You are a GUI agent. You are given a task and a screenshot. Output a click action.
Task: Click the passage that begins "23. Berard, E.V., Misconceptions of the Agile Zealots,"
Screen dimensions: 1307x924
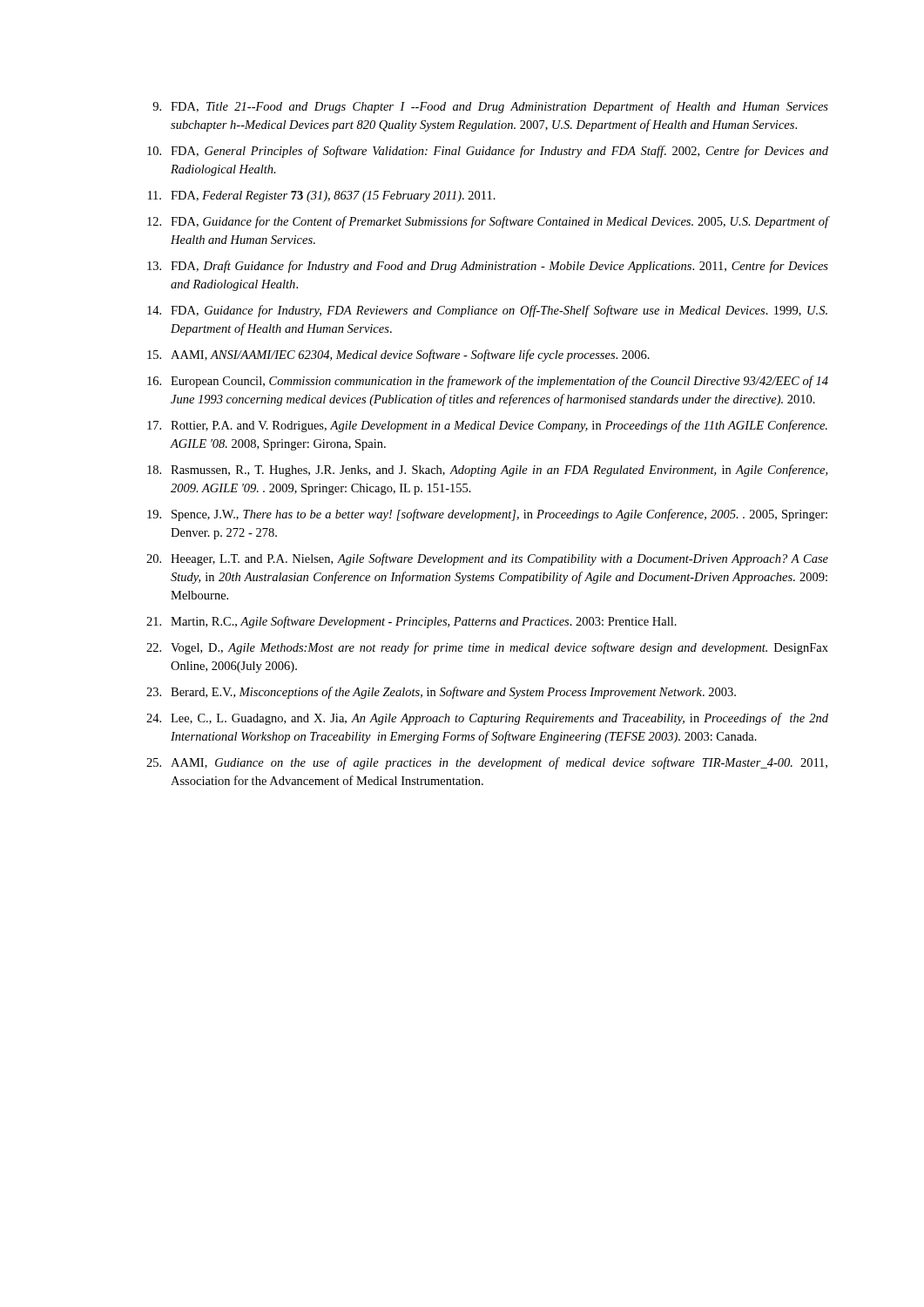click(480, 693)
